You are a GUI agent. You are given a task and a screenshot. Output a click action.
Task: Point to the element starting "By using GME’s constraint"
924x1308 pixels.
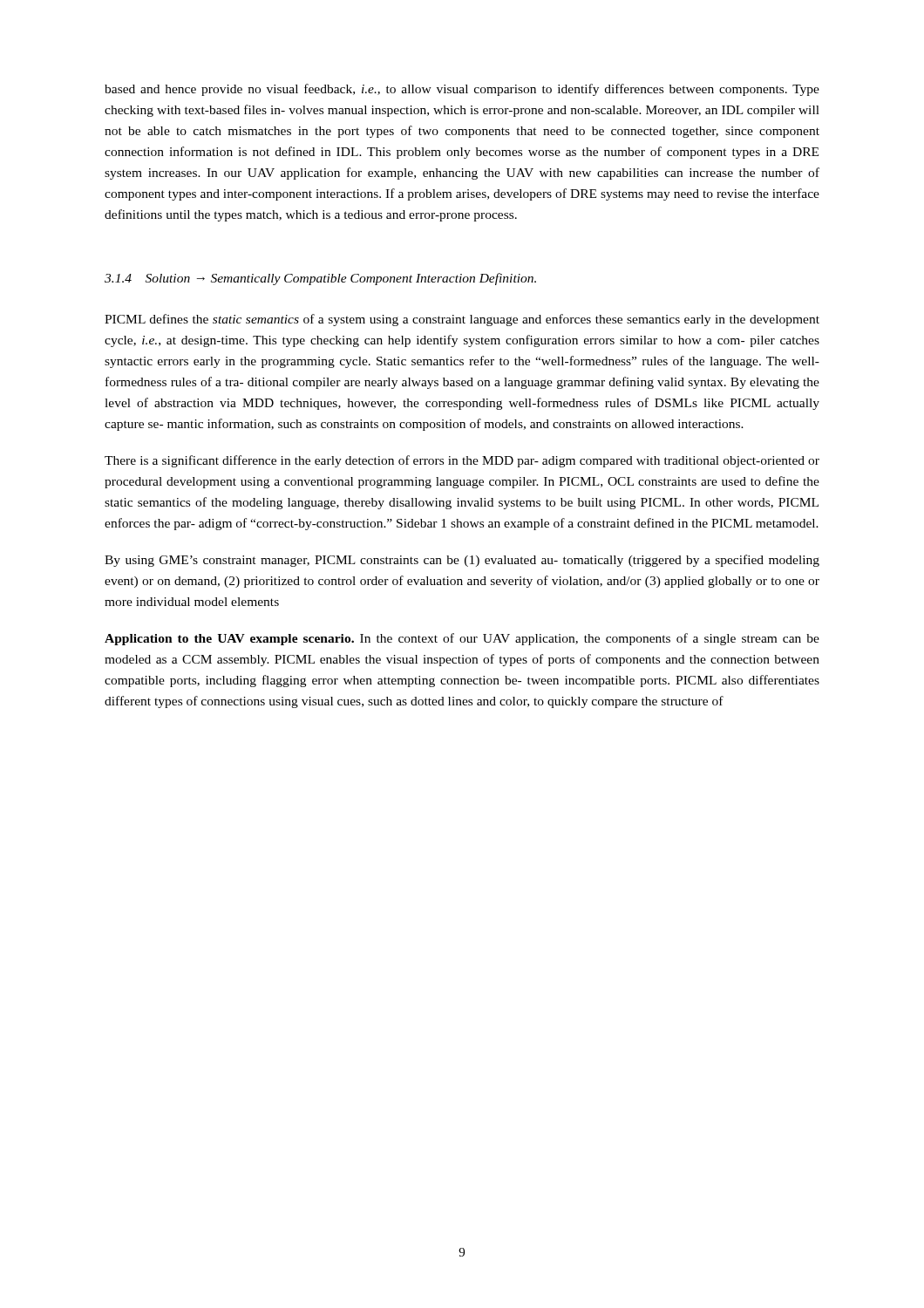pos(462,581)
